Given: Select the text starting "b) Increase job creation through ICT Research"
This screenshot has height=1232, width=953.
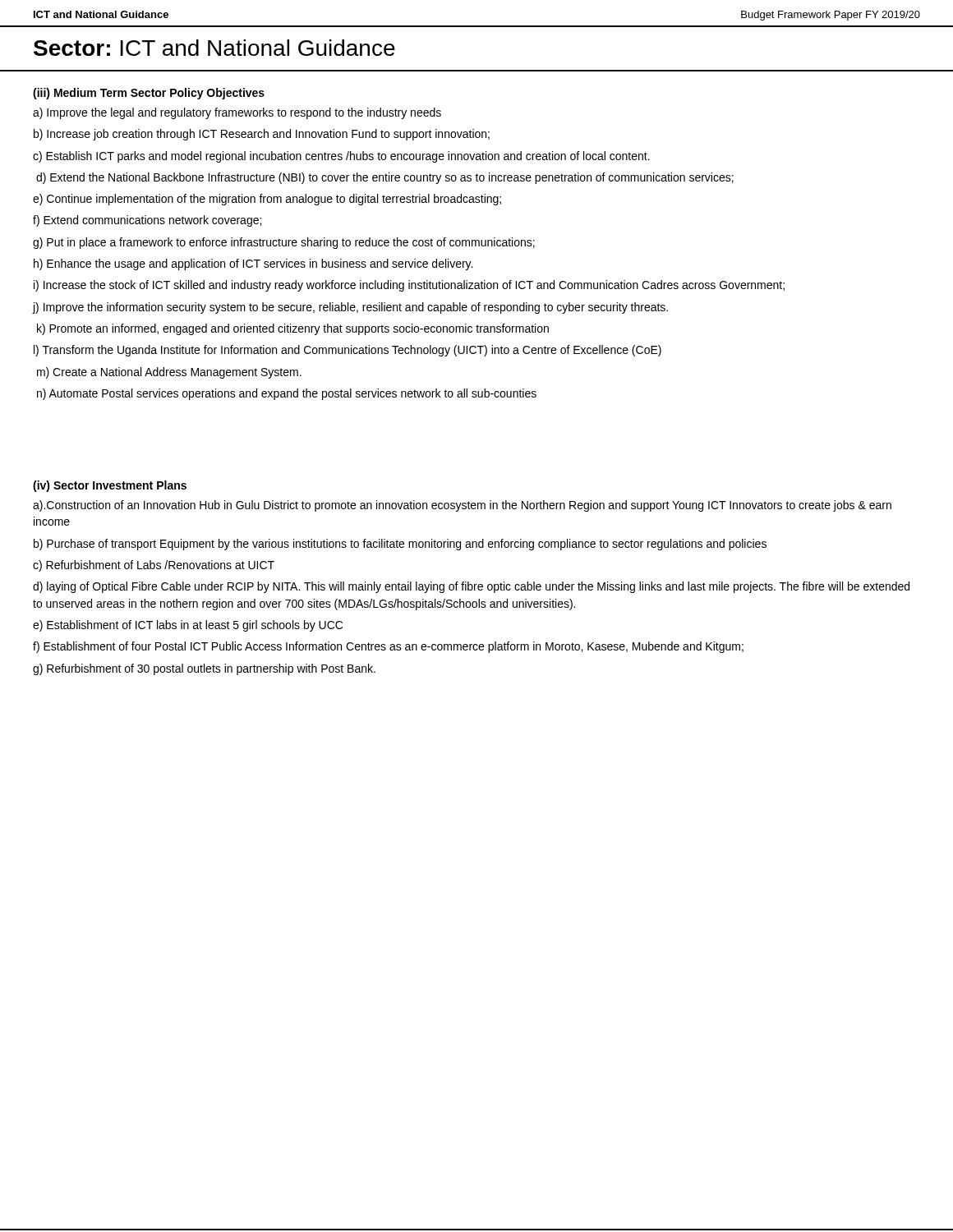Looking at the screenshot, I should (262, 134).
